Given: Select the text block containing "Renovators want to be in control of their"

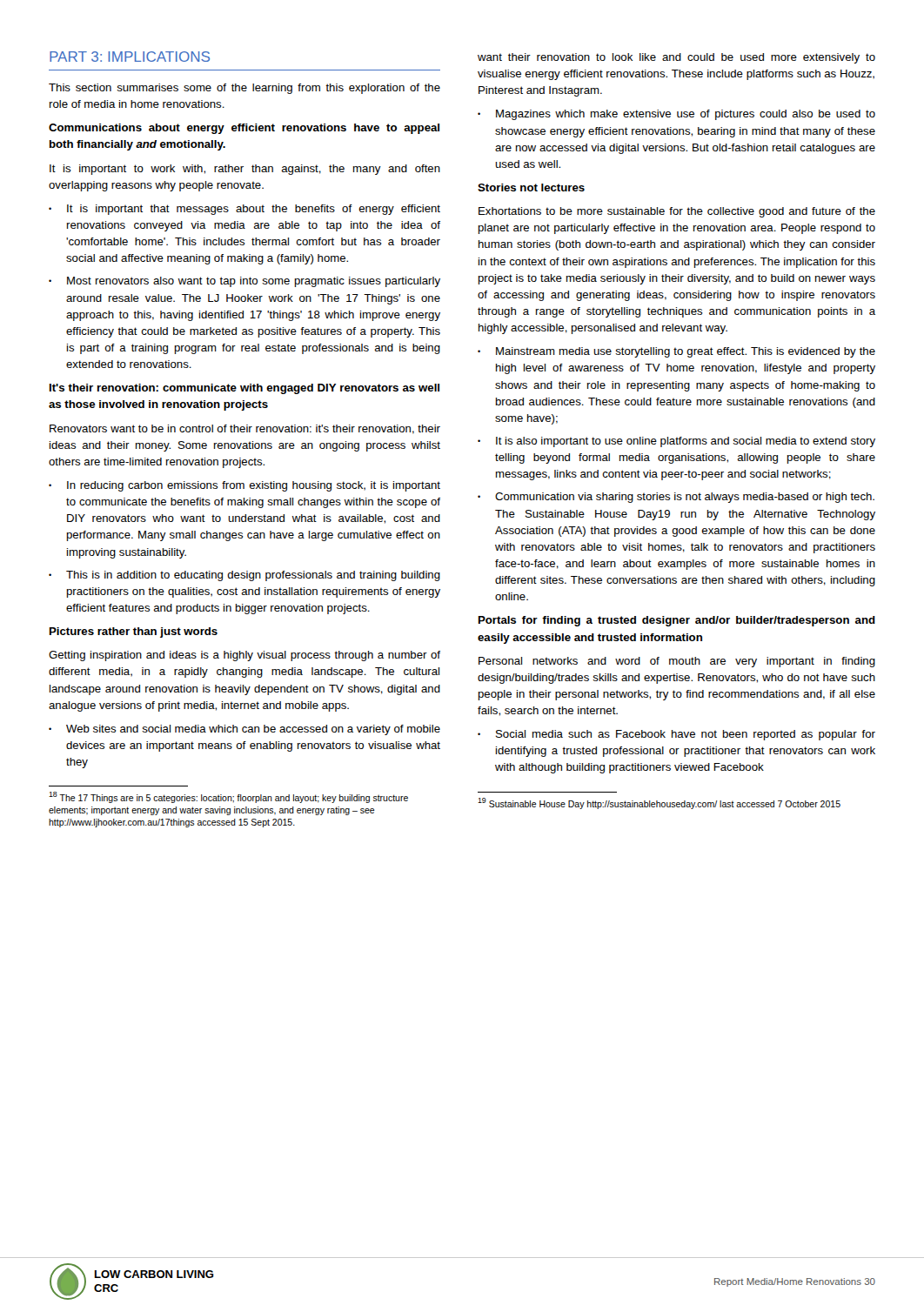Looking at the screenshot, I should (244, 445).
